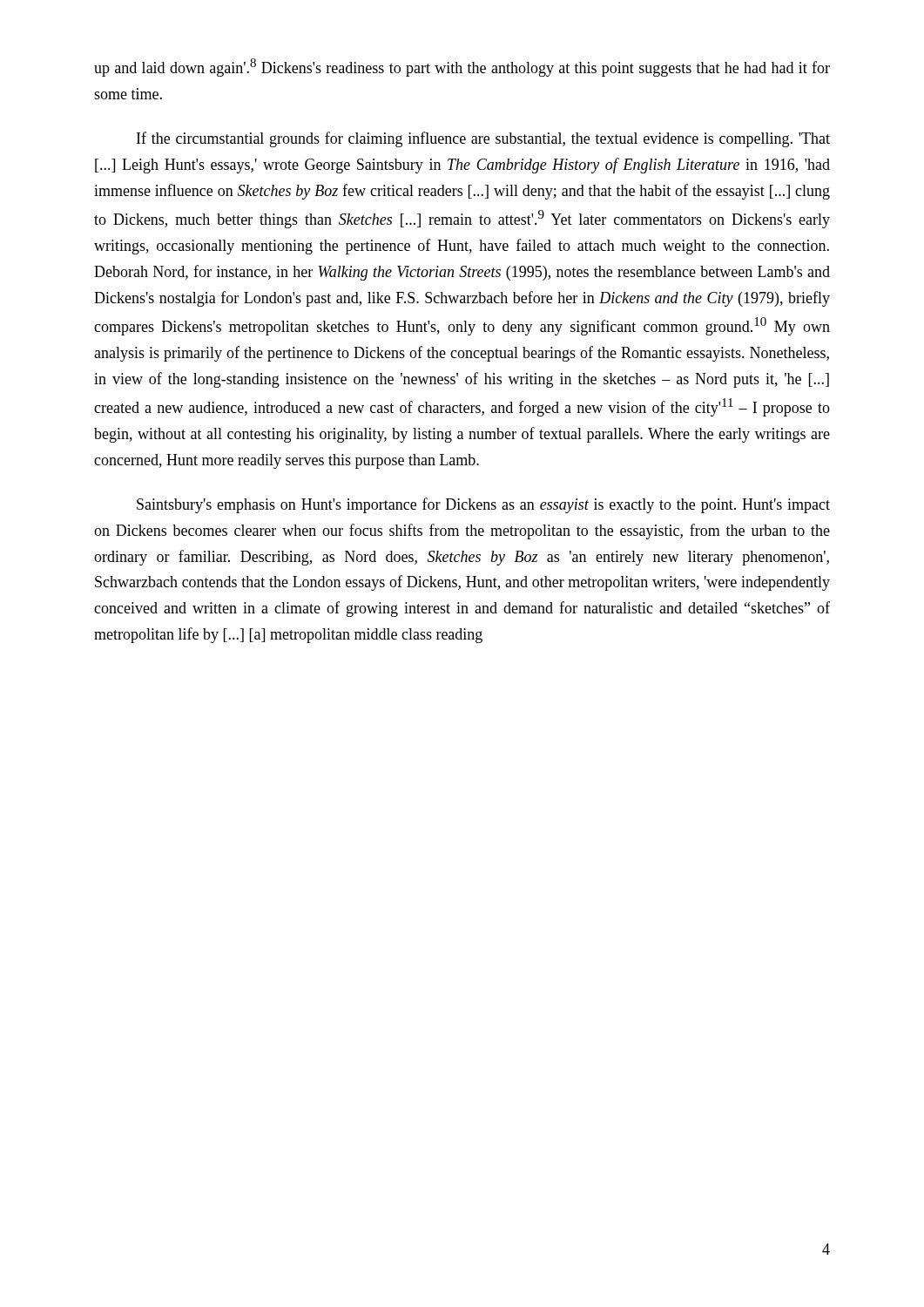The width and height of the screenshot is (924, 1307).
Task: Where is the passage that starts "up and laid down again'.8 Dickens's readiness to"?
Action: [462, 80]
